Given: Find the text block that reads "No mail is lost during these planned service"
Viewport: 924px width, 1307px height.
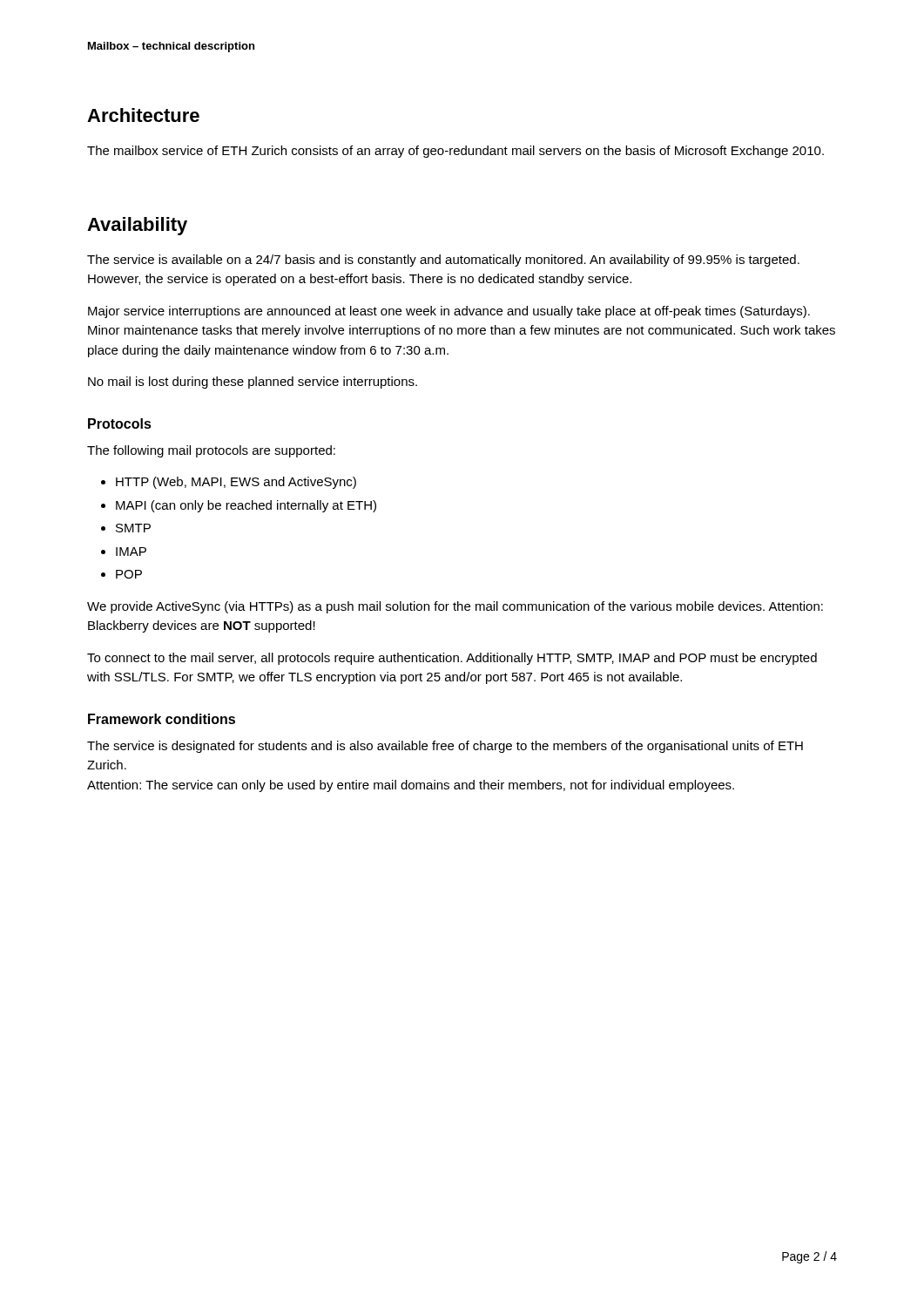Looking at the screenshot, I should click(253, 383).
